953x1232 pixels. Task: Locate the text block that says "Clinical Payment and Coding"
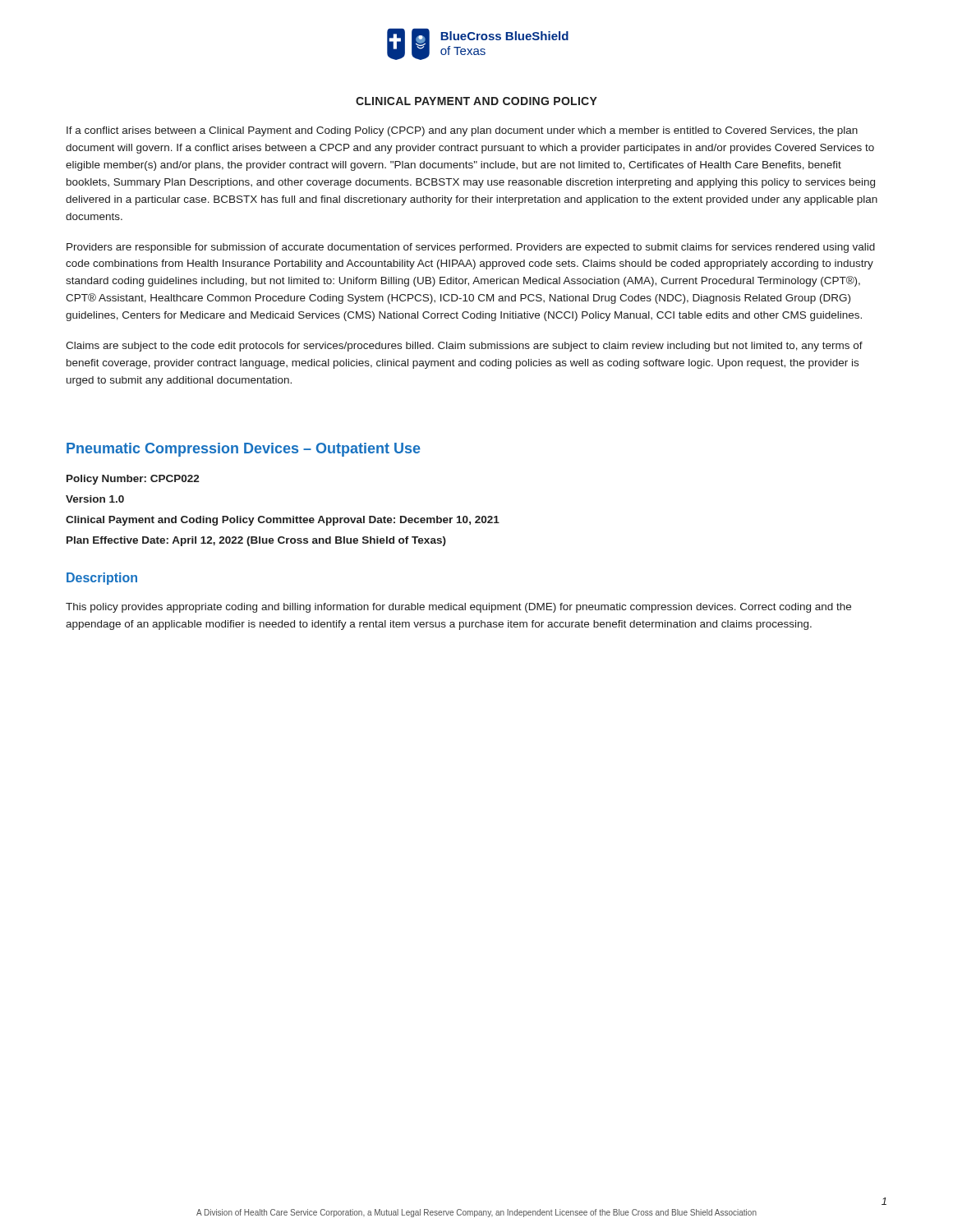(283, 519)
